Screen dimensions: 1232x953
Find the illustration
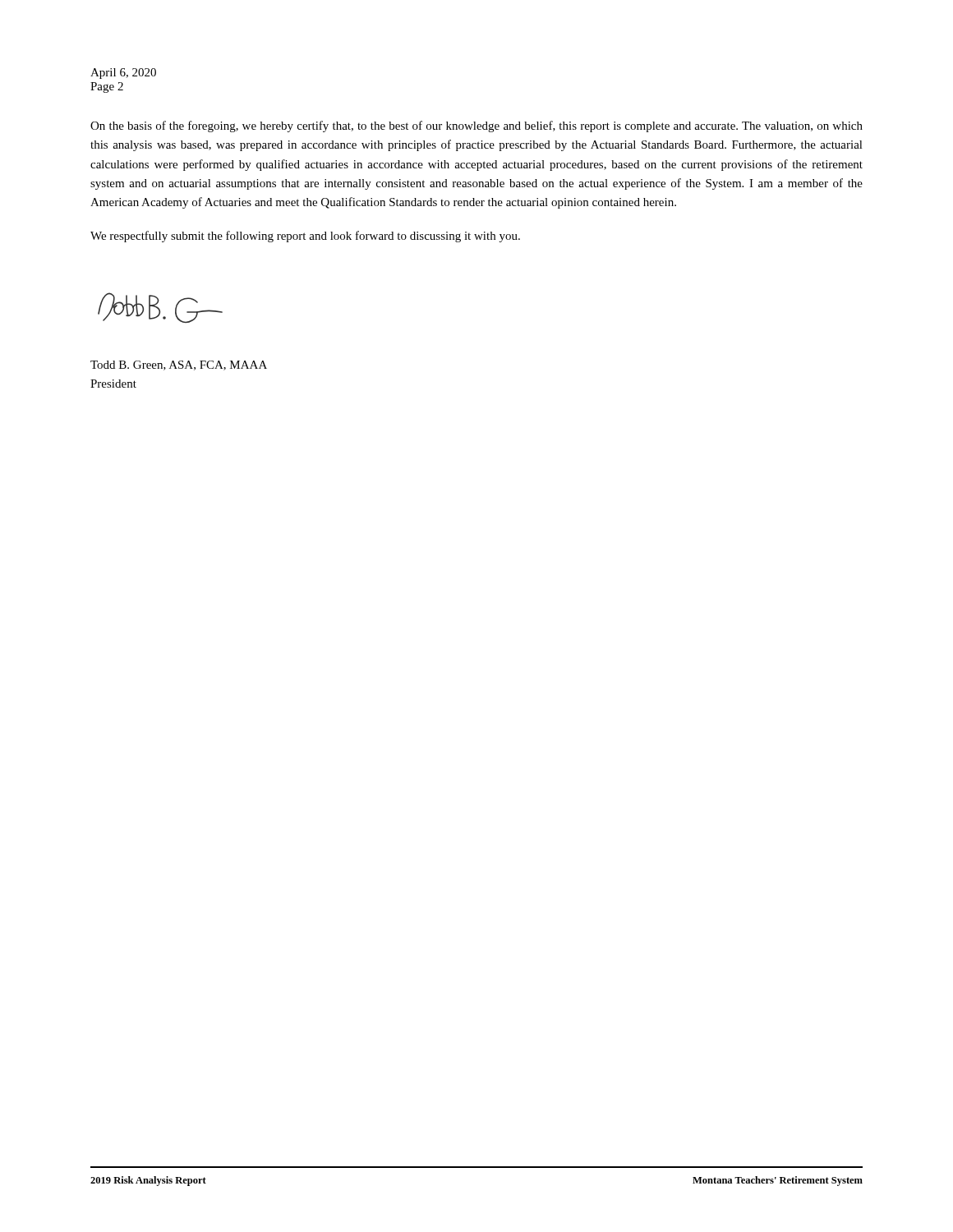click(476, 310)
